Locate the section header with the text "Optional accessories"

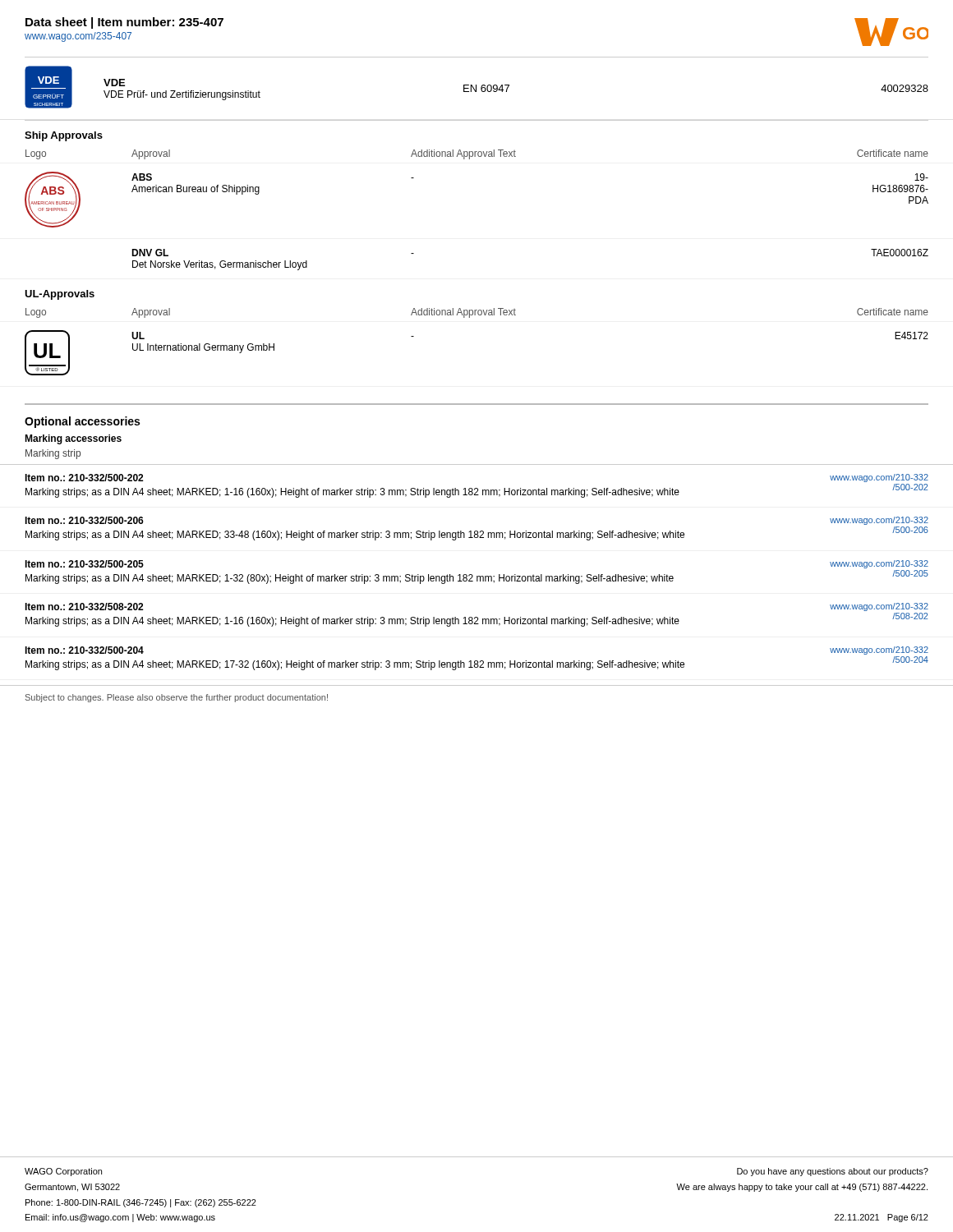83,421
